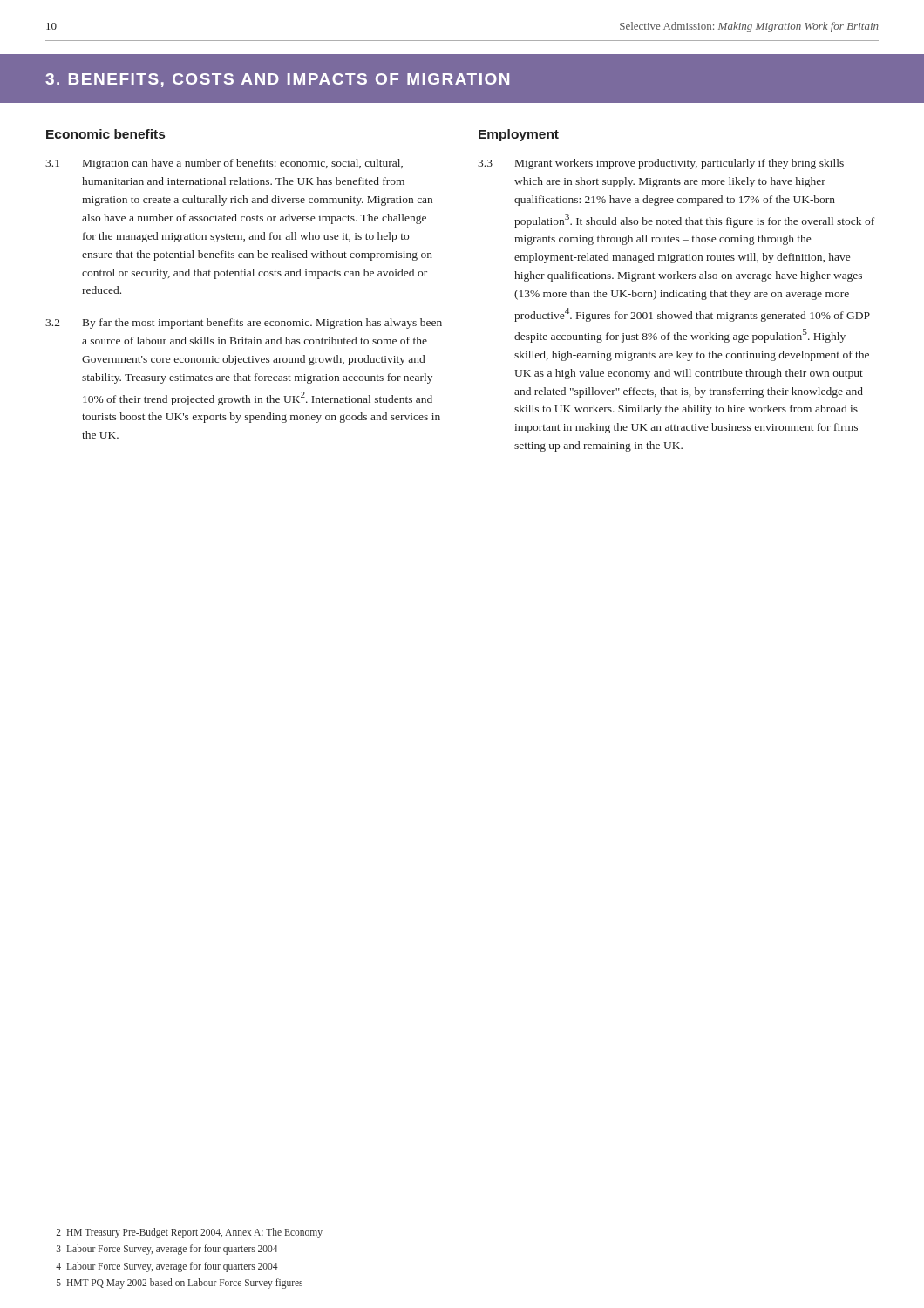924x1308 pixels.
Task: Find the region starting "Economic benefits"
Action: click(x=105, y=134)
